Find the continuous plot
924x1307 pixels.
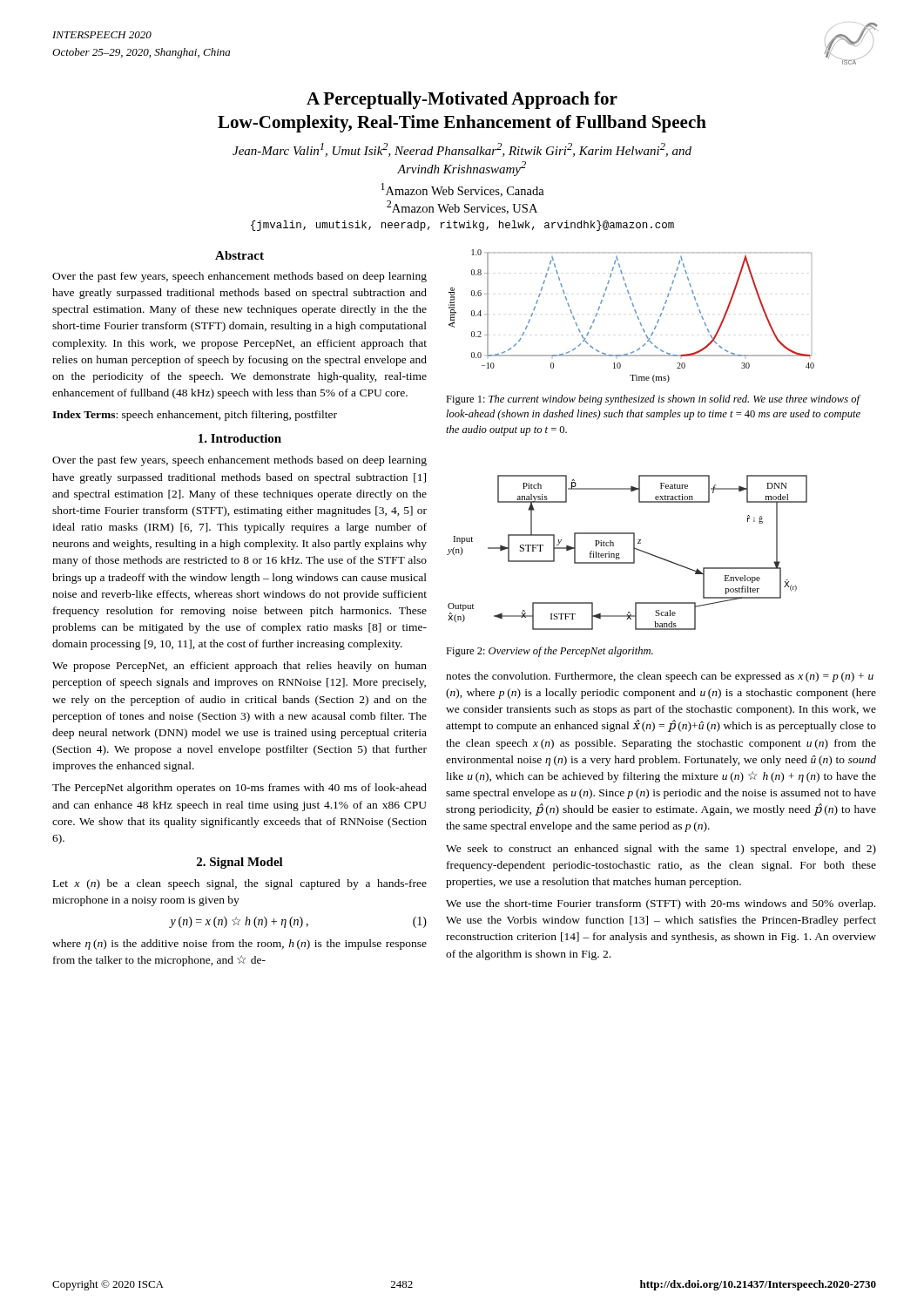pos(661,316)
